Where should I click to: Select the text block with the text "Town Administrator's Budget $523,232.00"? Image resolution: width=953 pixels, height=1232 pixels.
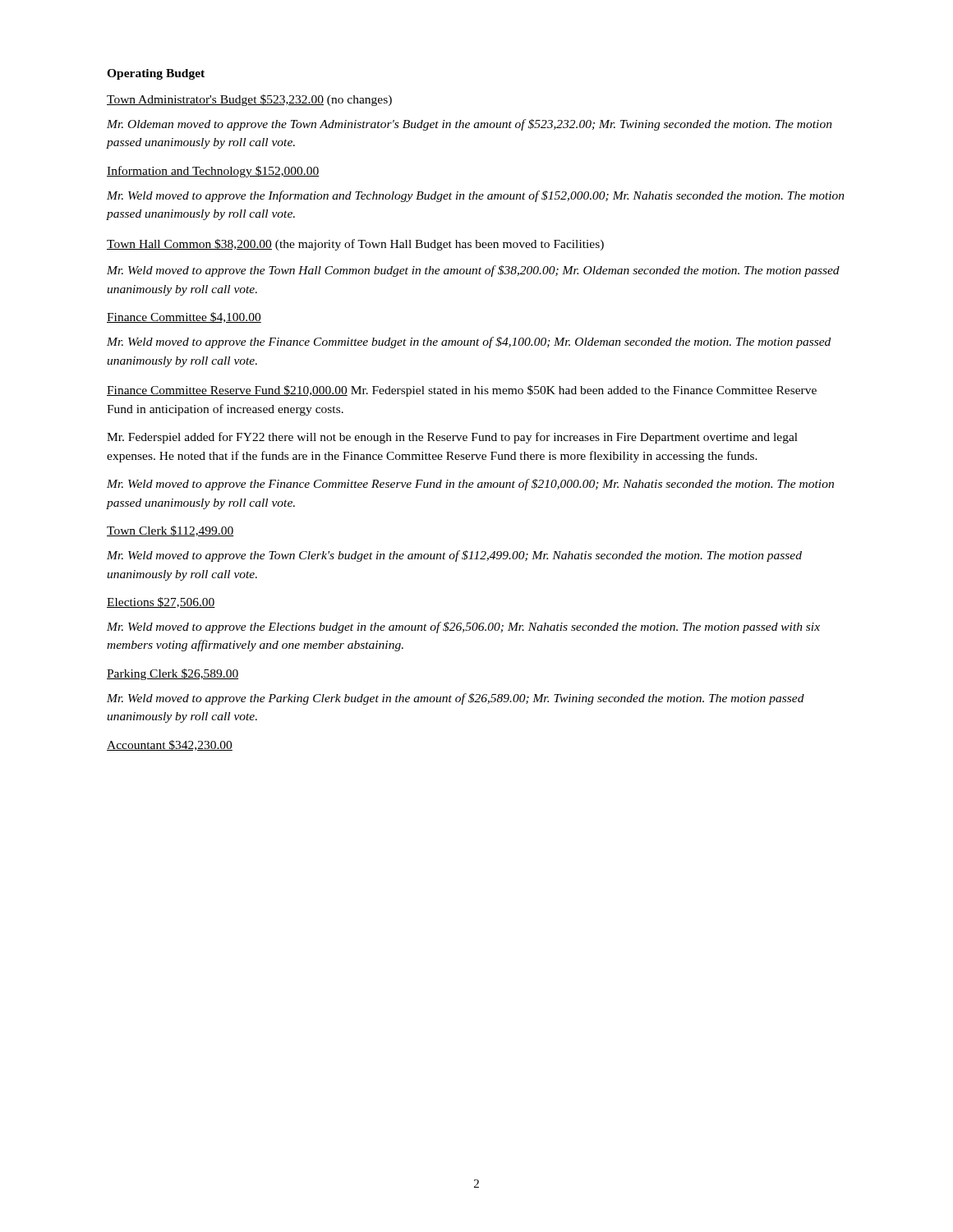[x=250, y=99]
